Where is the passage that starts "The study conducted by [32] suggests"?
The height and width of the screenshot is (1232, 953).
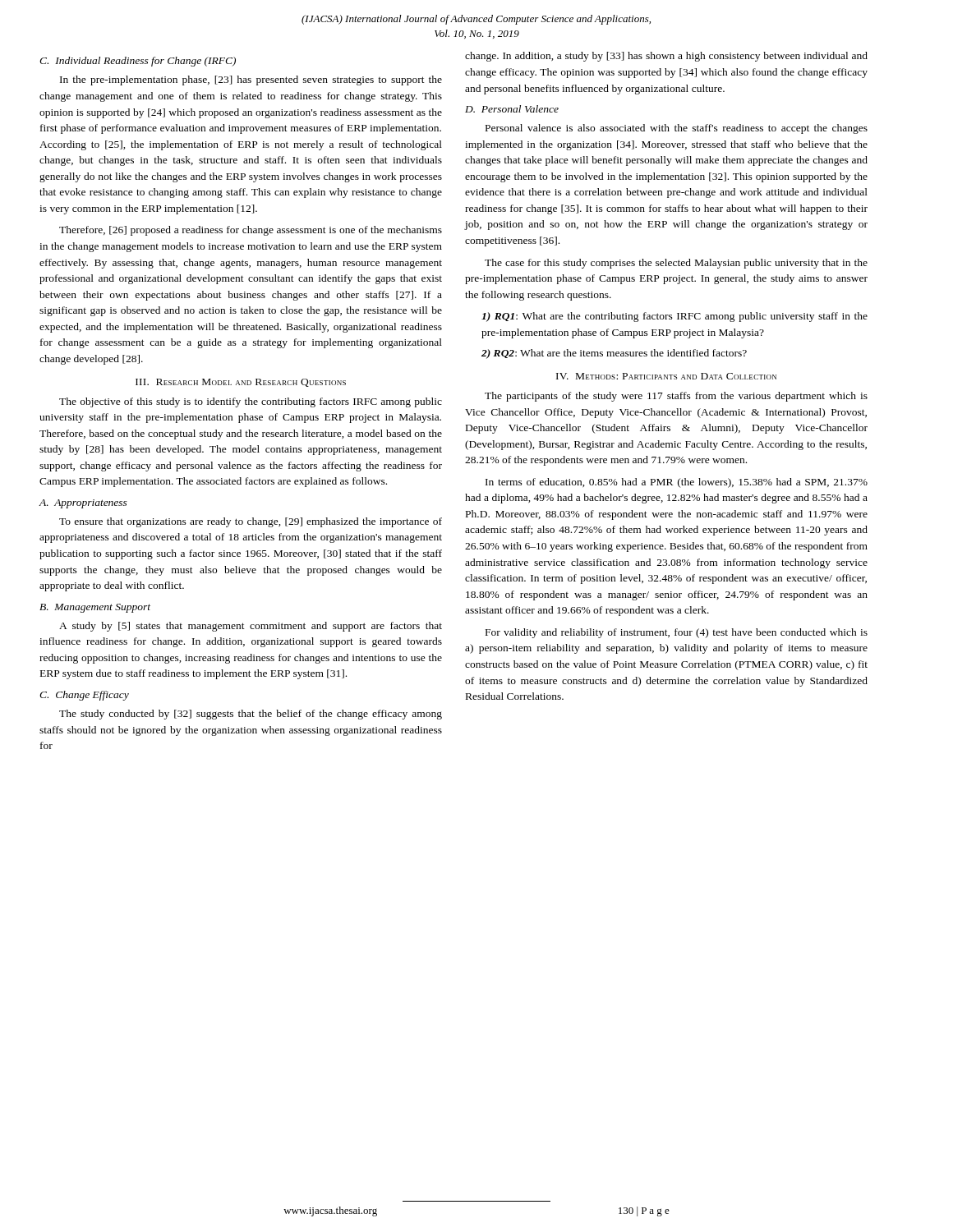coord(241,730)
